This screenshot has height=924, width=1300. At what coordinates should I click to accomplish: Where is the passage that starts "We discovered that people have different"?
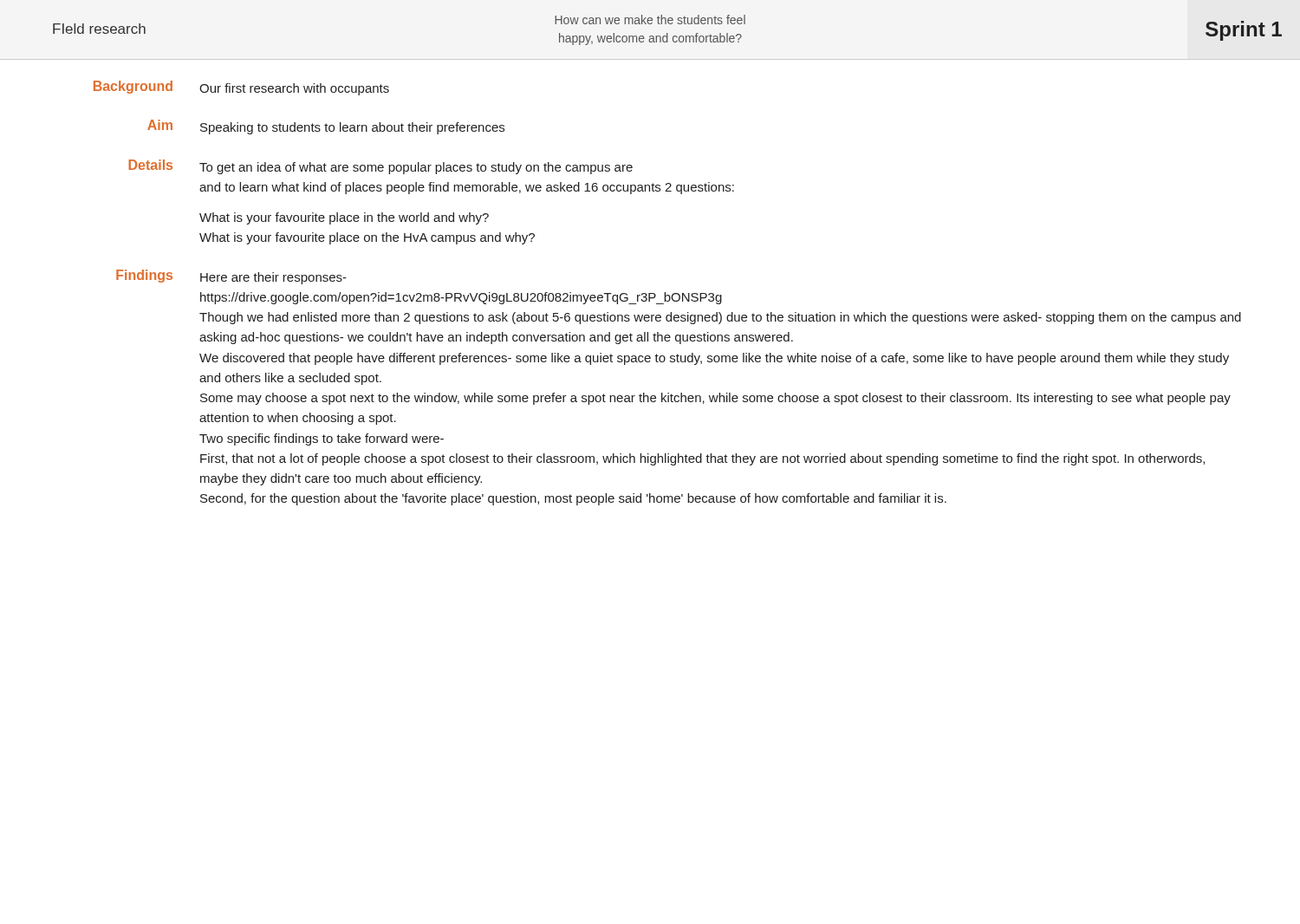[x=724, y=367]
